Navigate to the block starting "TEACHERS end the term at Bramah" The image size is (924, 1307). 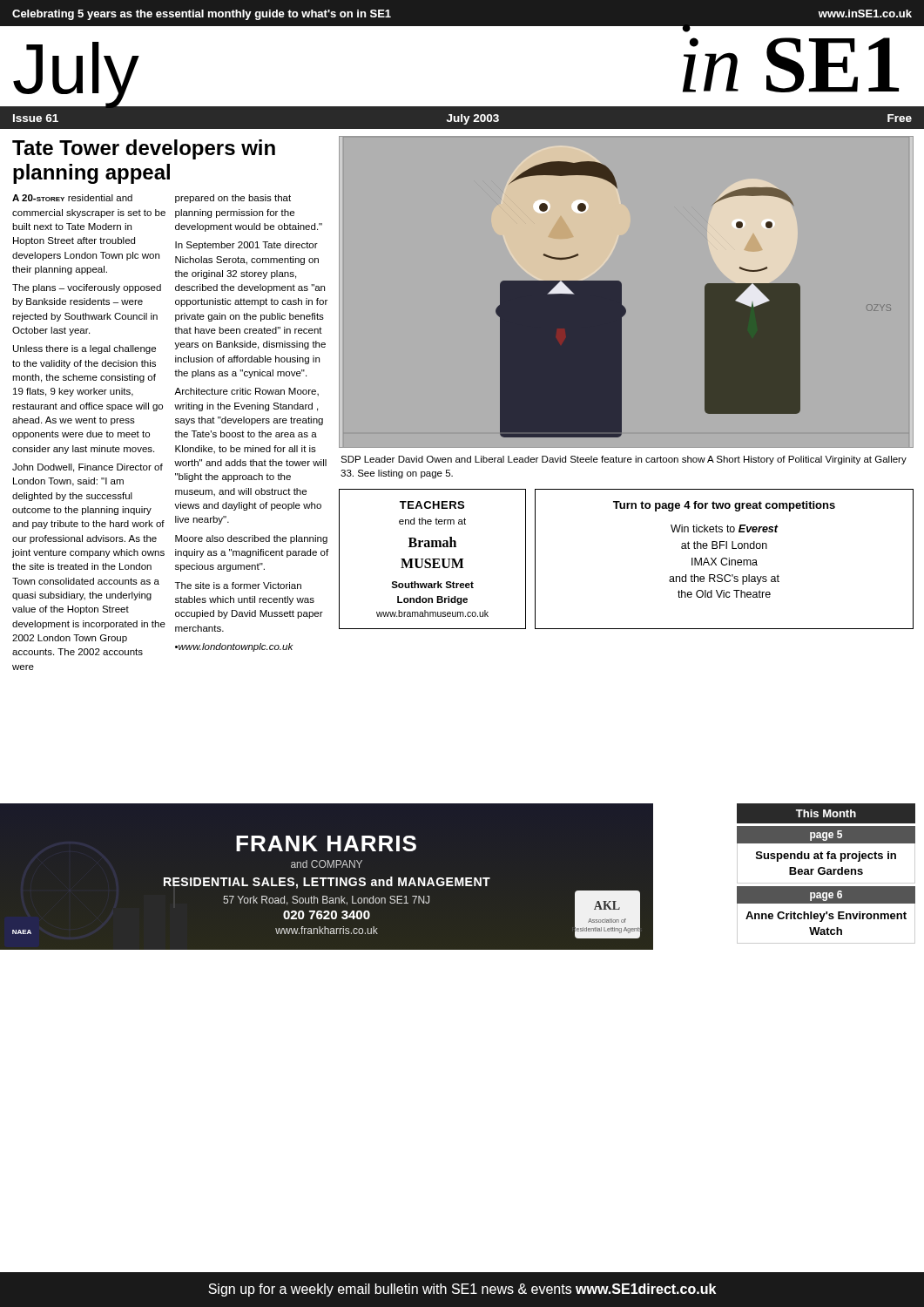432,559
